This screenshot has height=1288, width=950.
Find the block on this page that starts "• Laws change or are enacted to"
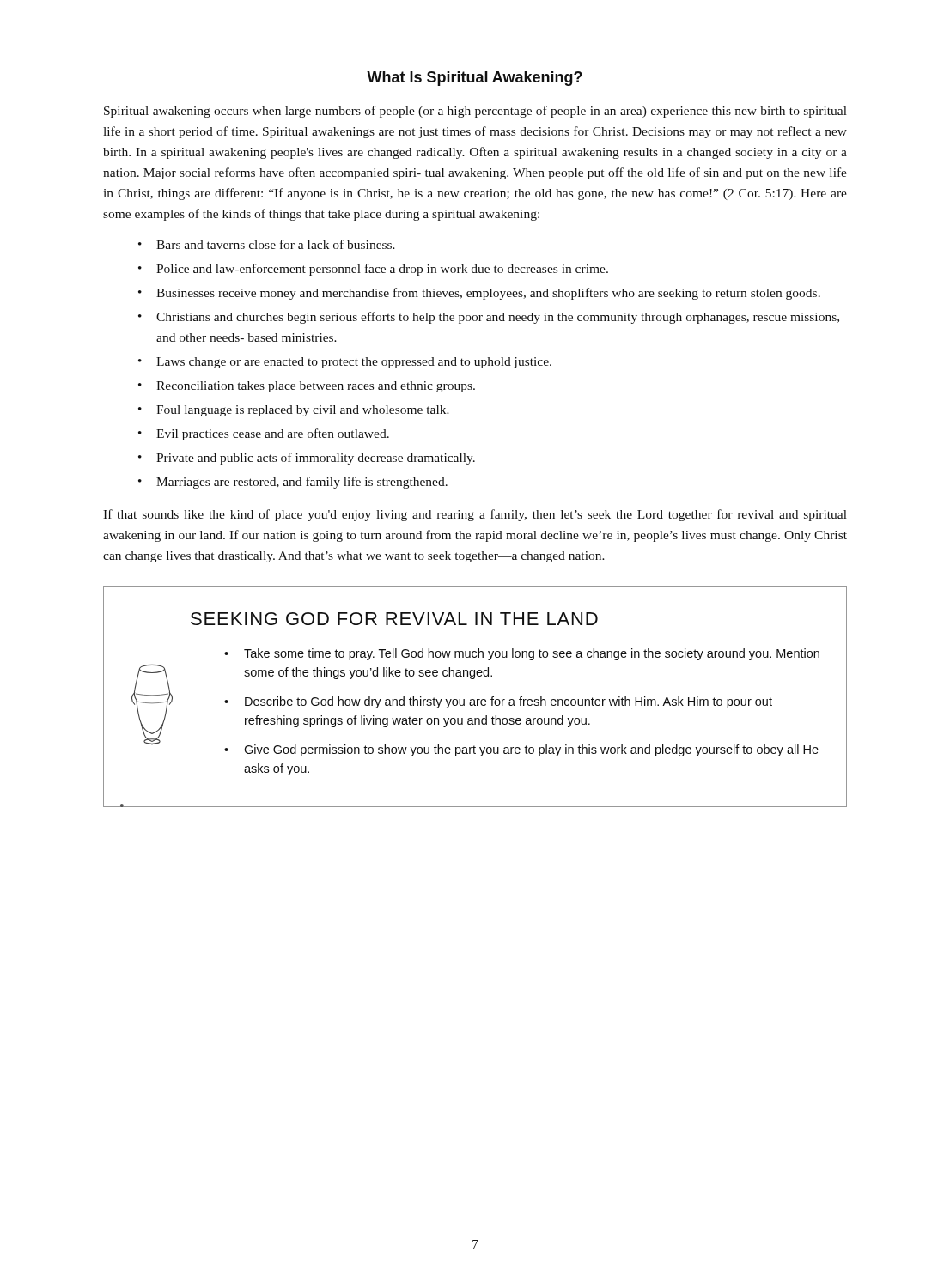click(x=492, y=362)
